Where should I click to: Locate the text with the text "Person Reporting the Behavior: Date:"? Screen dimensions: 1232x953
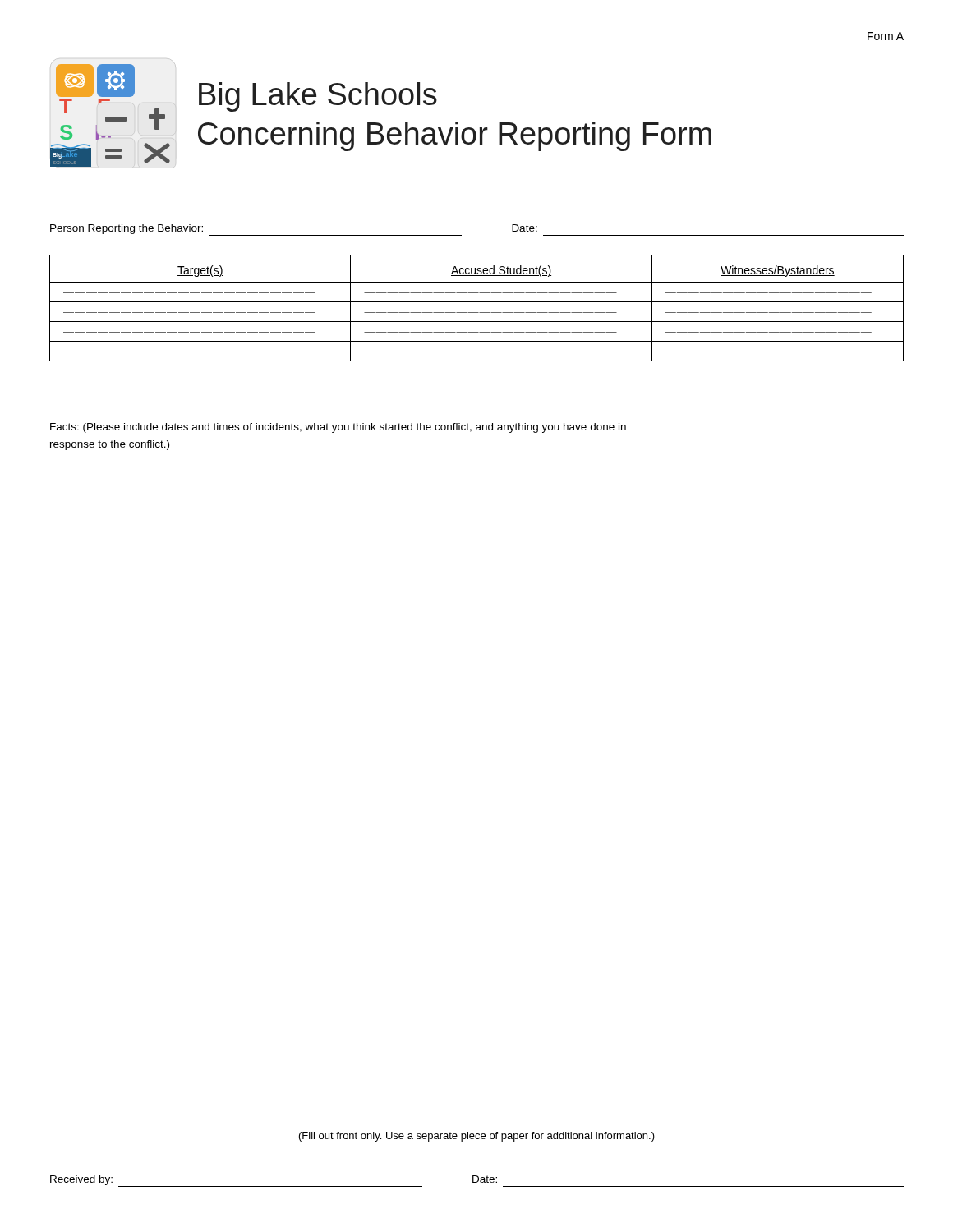tap(128, 230)
